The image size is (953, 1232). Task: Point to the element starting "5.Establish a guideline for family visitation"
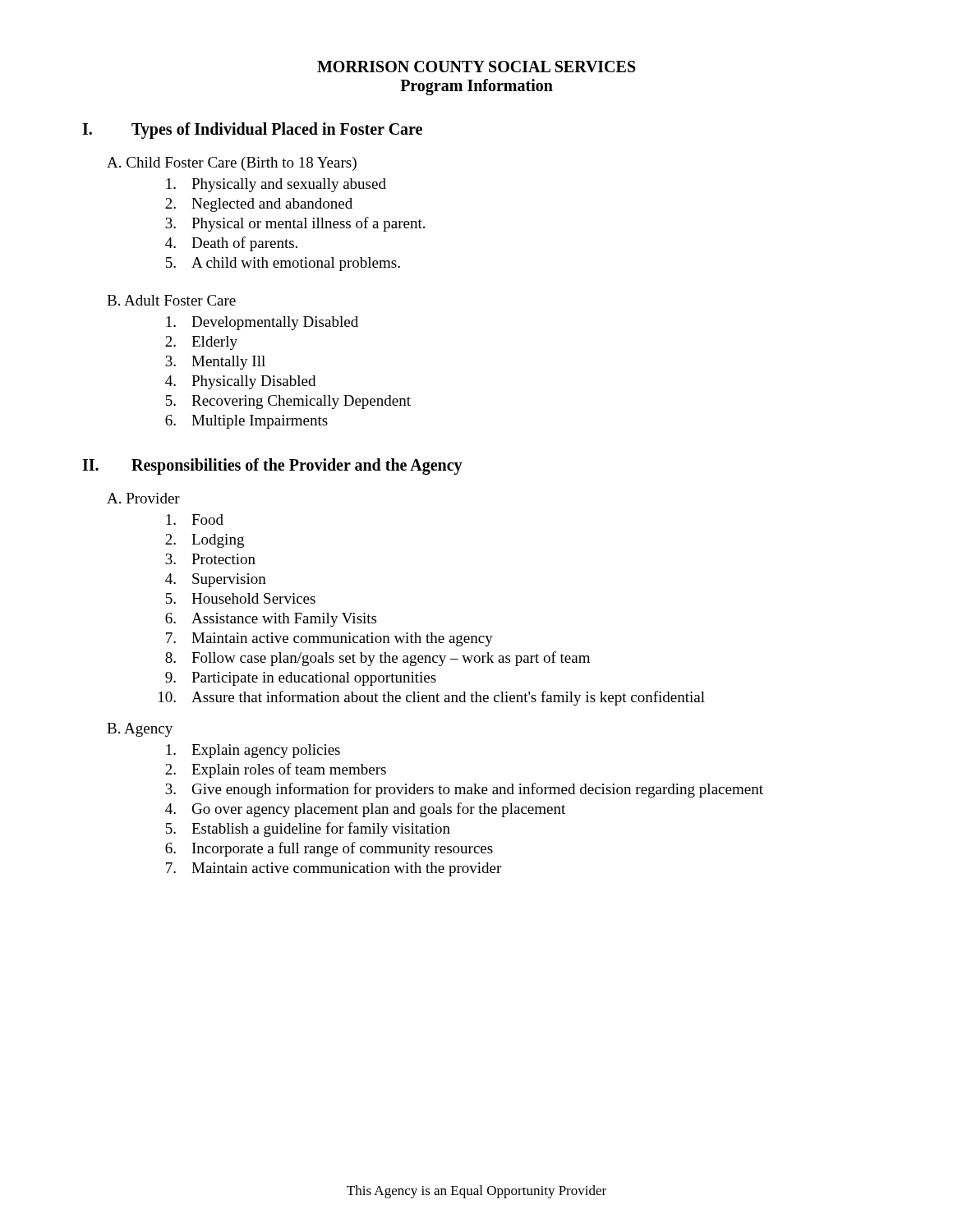308,830
